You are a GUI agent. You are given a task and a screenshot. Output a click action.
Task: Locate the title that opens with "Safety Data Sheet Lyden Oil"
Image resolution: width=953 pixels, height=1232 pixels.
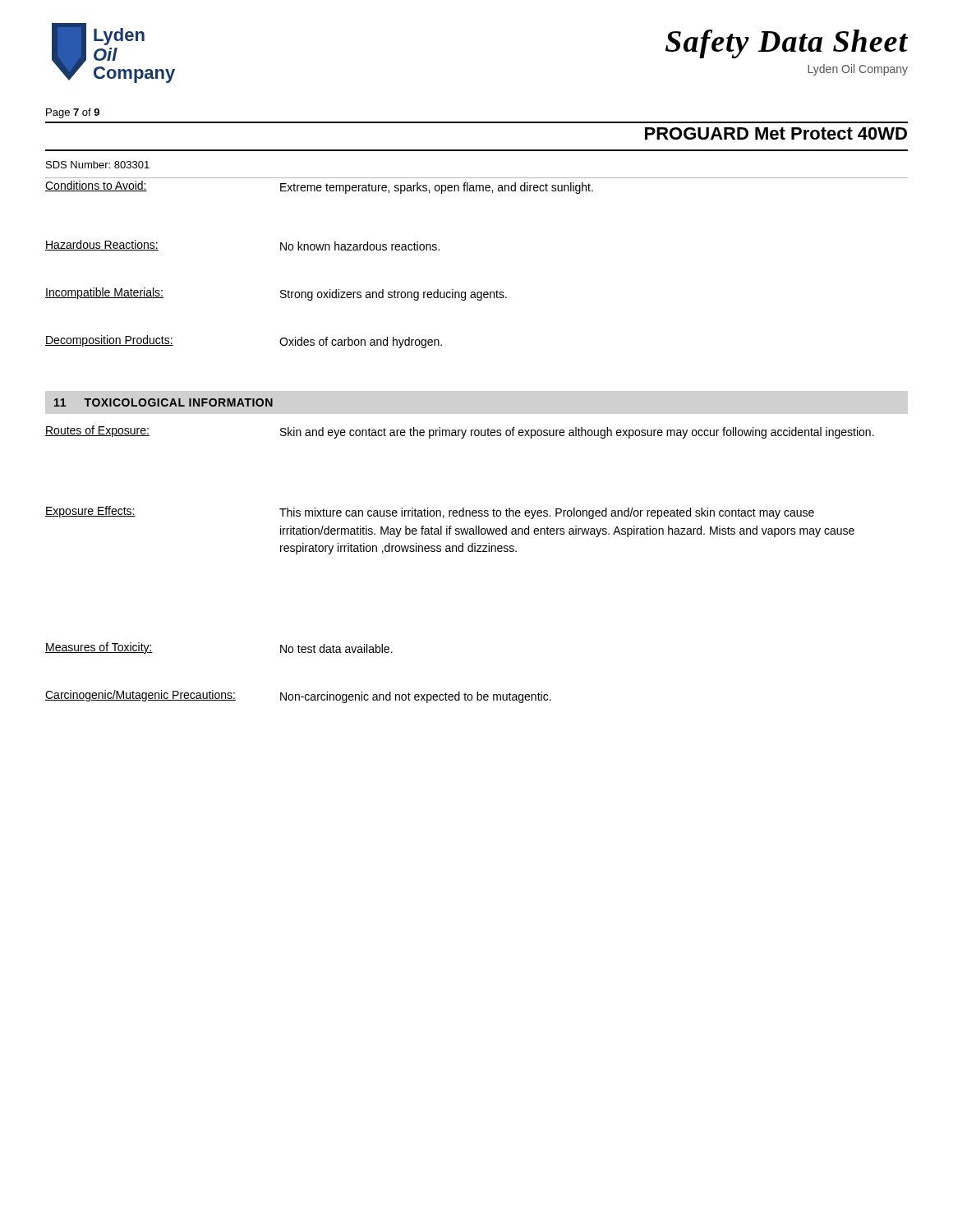point(786,50)
